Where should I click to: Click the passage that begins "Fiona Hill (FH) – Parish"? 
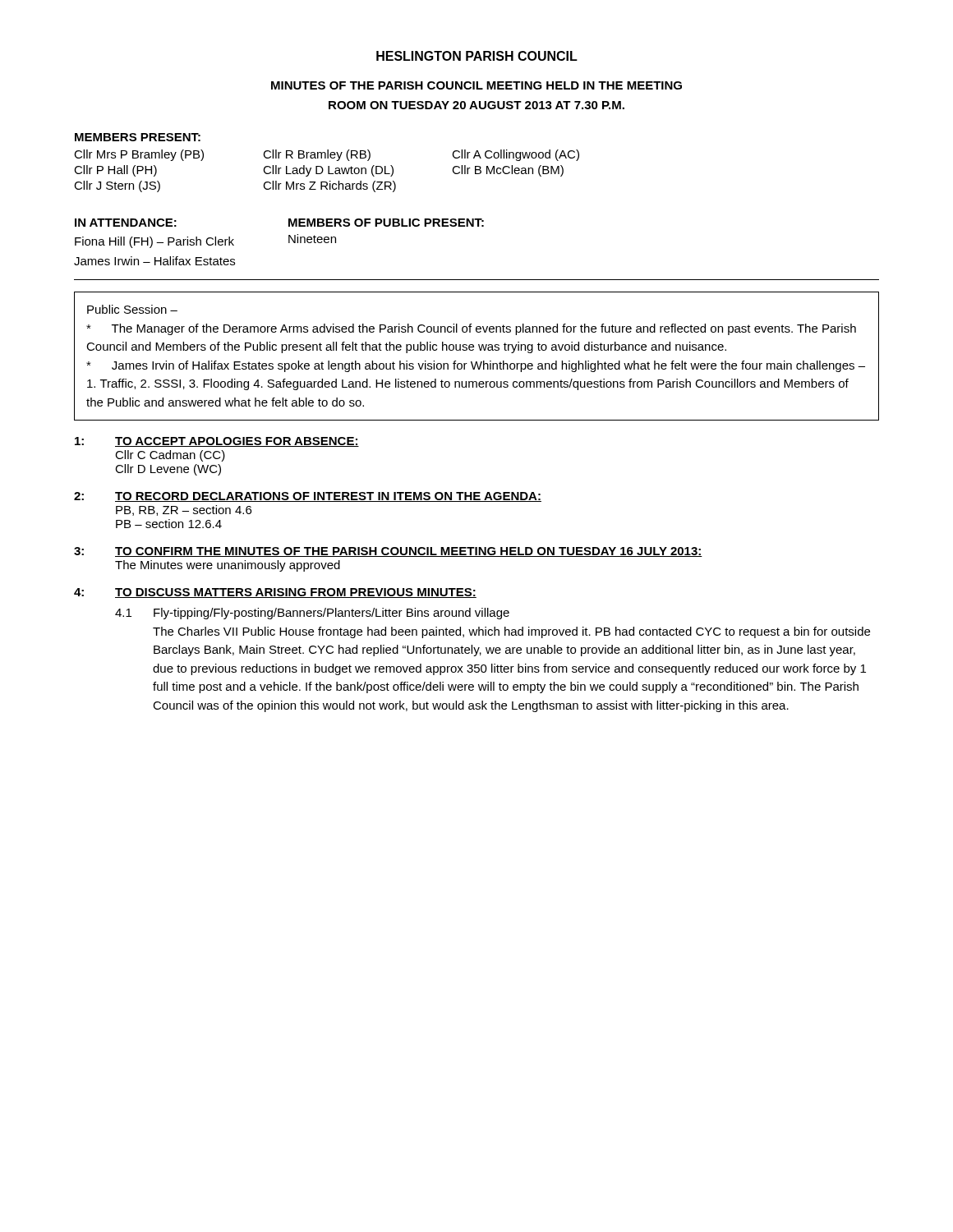155,251
